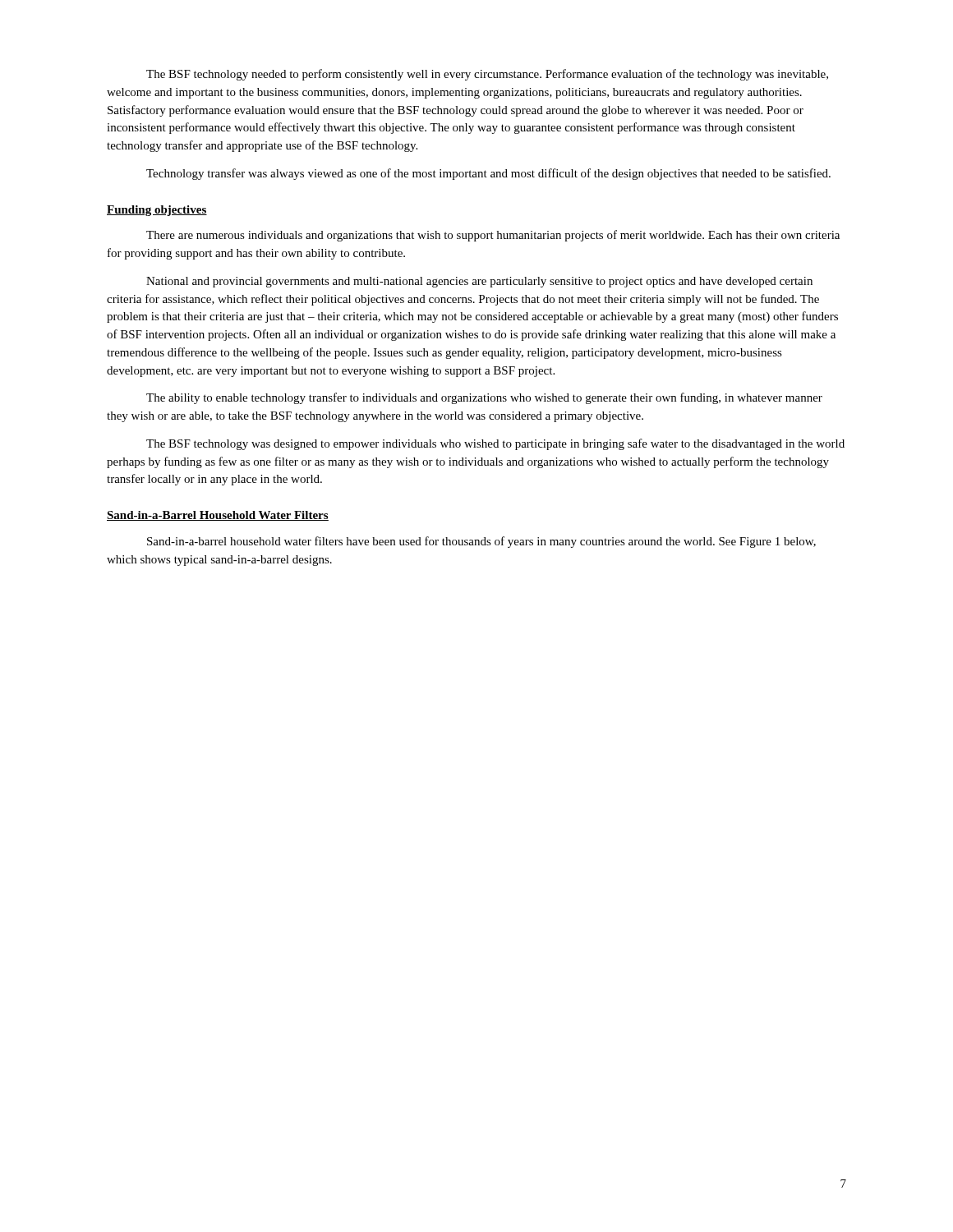
Task: Click the section header that begins "Sand-in-a-Barrel Household Water"
Action: (x=218, y=515)
